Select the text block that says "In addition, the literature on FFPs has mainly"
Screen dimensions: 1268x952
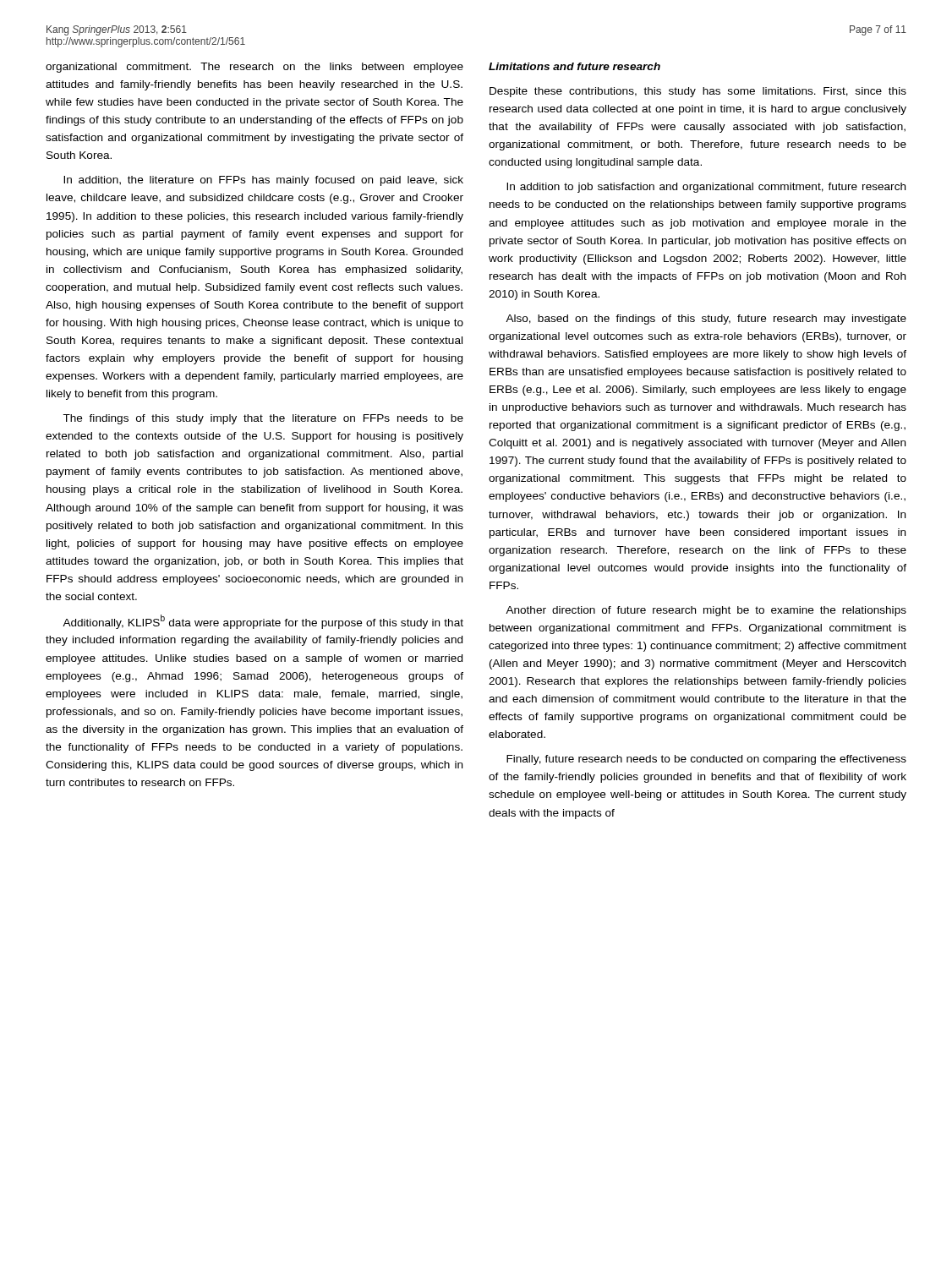[255, 287]
